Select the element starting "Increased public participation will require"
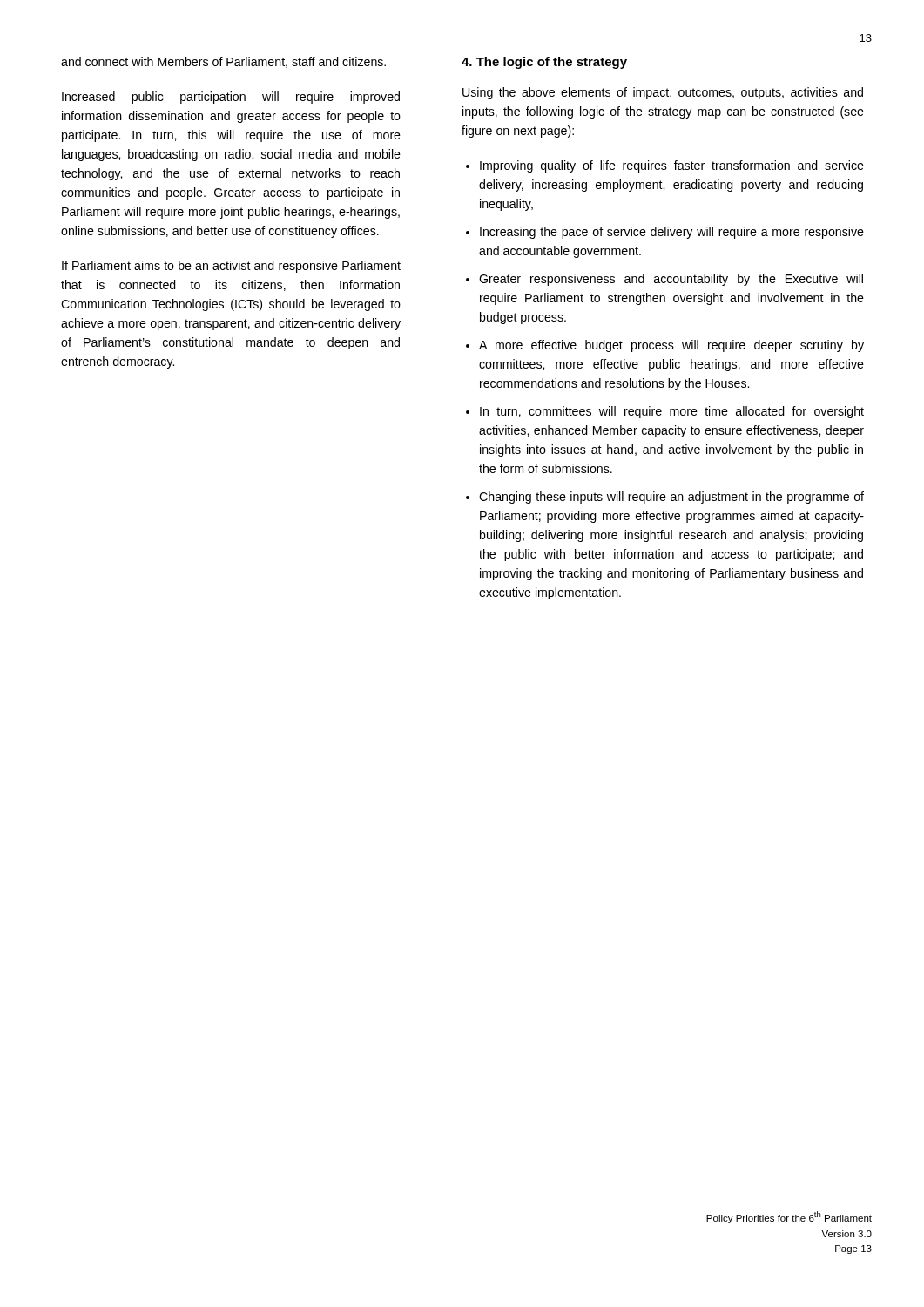Viewport: 924px width, 1307px height. (231, 164)
